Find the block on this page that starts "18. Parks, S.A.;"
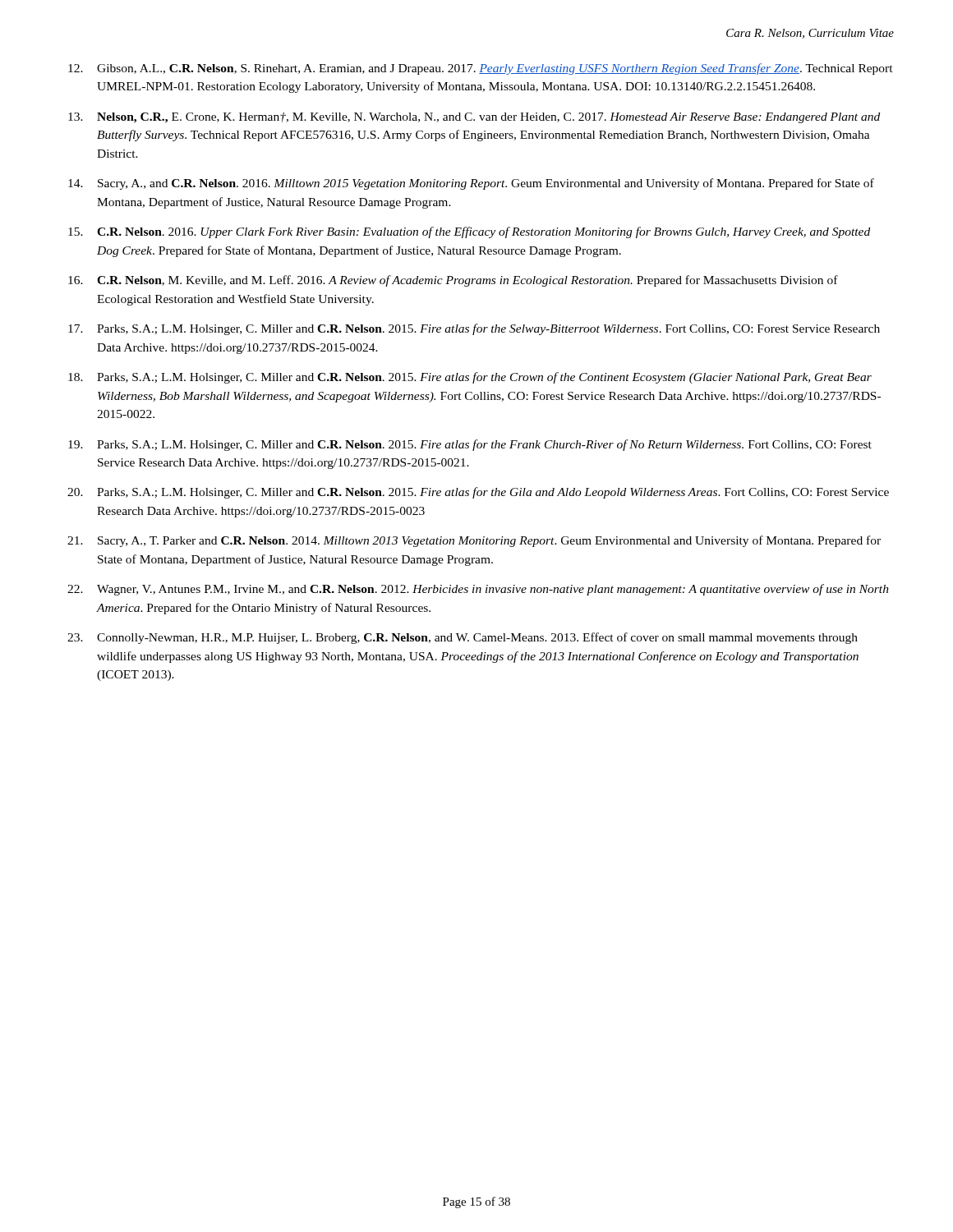Image resolution: width=953 pixels, height=1232 pixels. point(481,396)
